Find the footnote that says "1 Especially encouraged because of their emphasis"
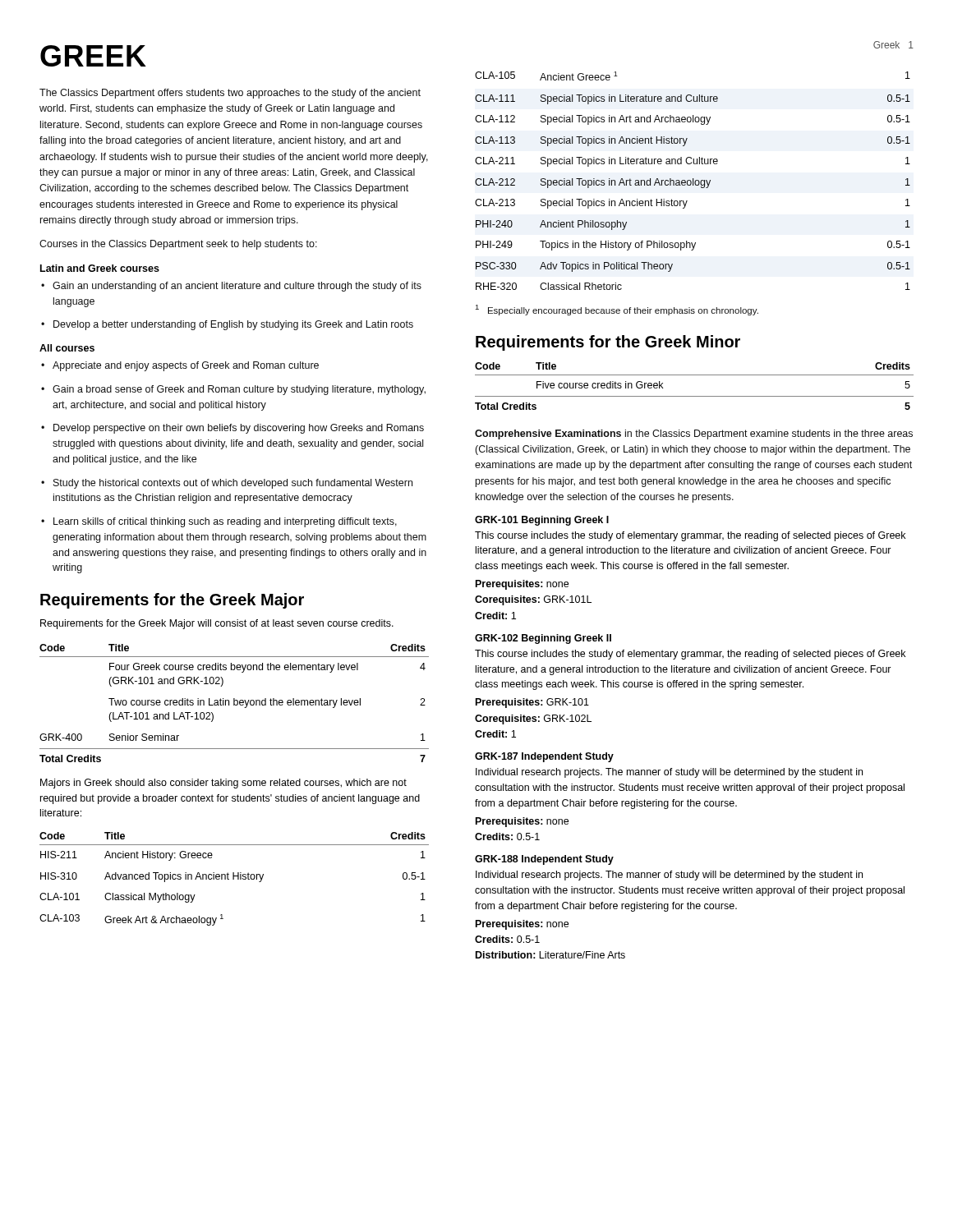This screenshot has height=1232, width=953. [x=694, y=309]
